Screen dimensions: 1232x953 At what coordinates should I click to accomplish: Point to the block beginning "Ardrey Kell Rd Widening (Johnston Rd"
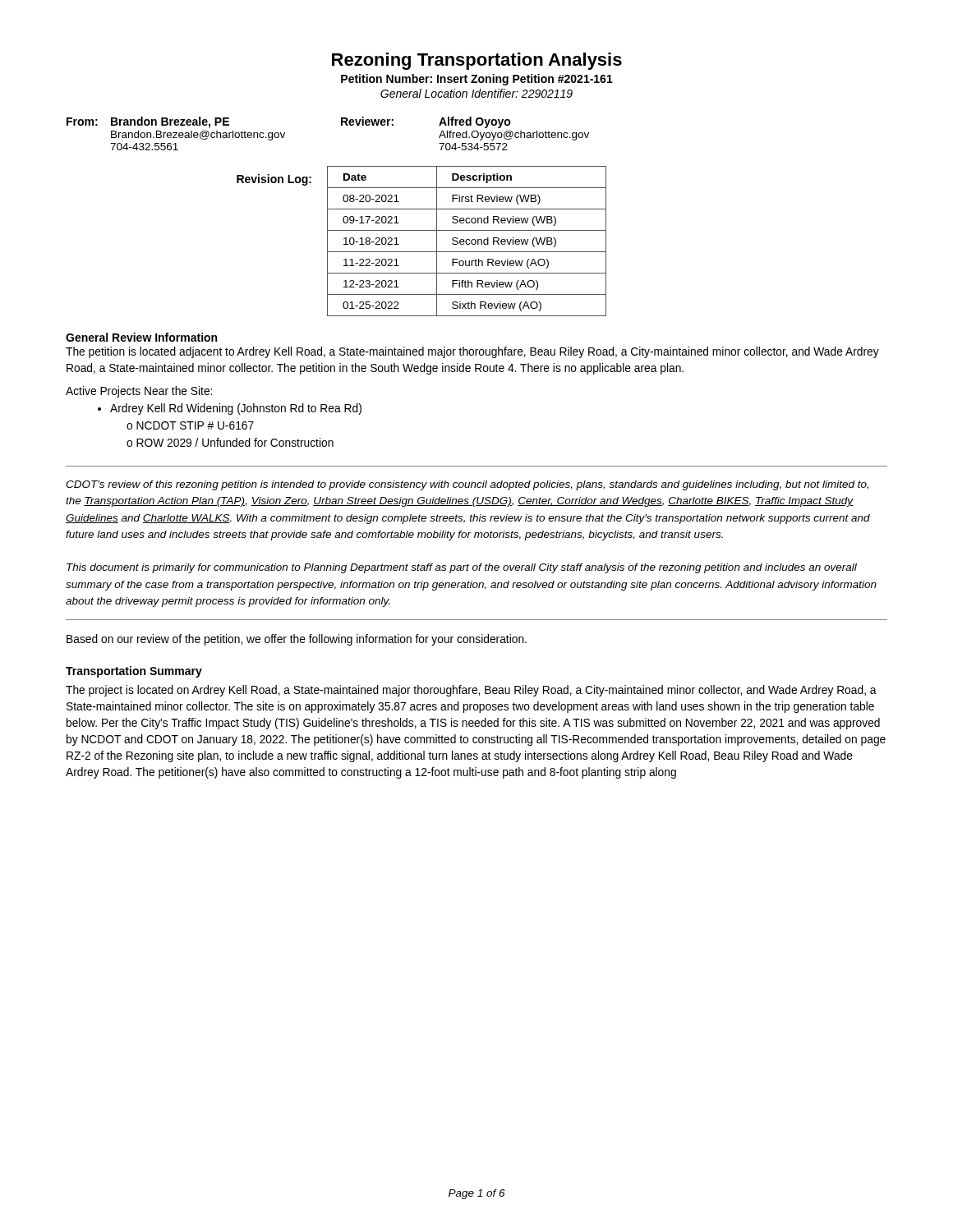click(230, 409)
